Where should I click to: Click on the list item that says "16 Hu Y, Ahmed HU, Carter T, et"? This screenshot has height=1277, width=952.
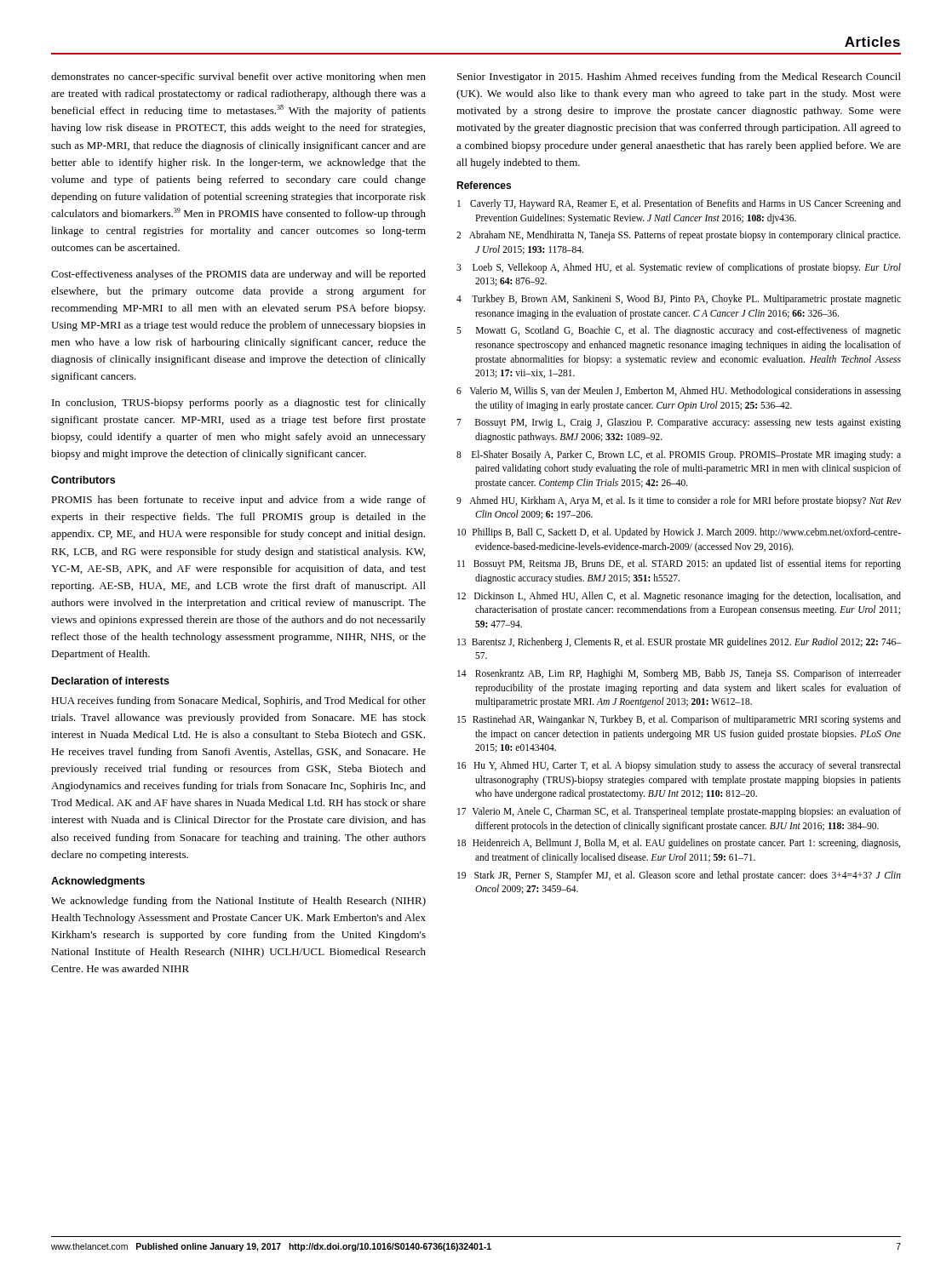pyautogui.click(x=679, y=780)
